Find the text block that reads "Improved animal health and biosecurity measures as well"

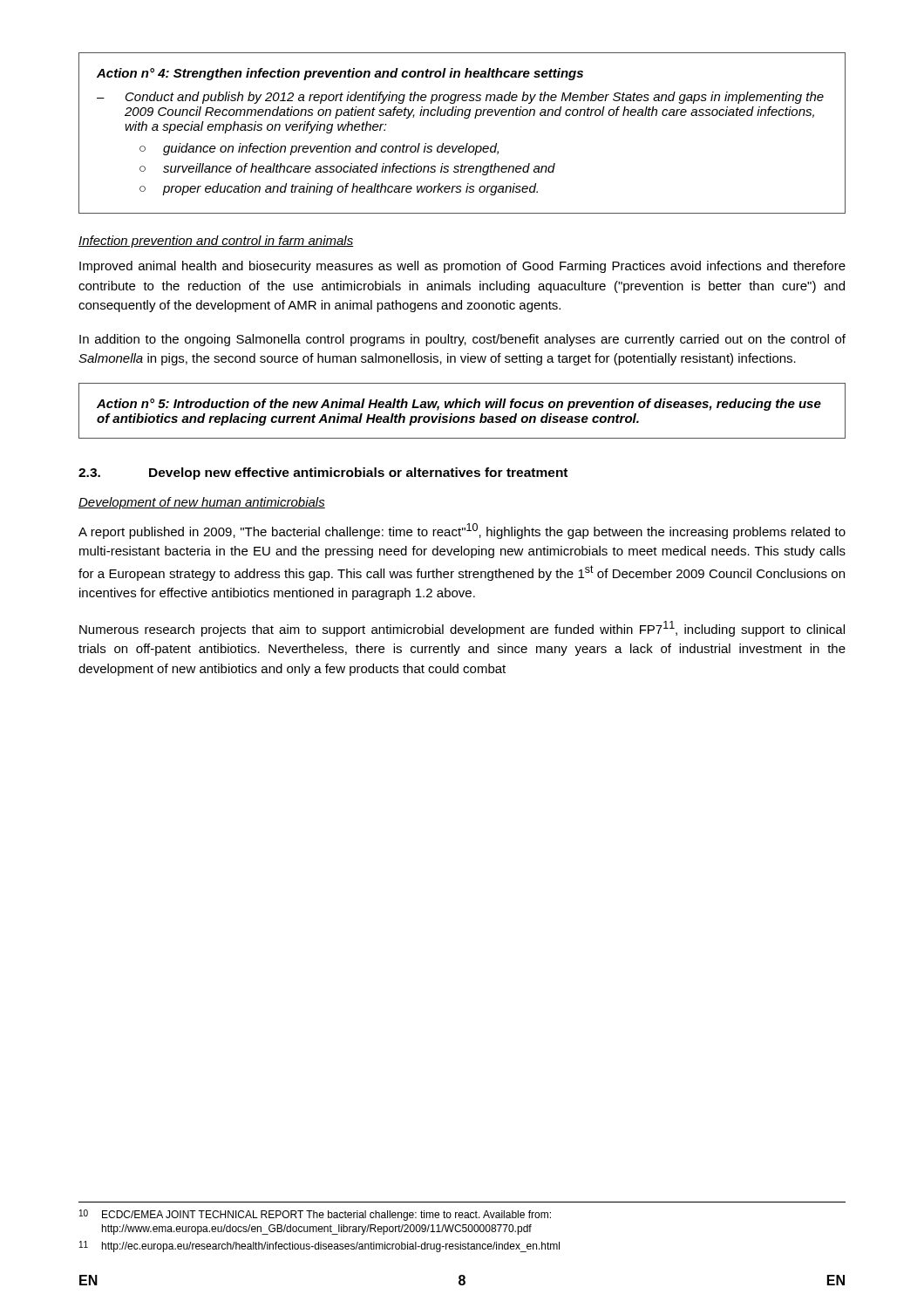point(462,285)
